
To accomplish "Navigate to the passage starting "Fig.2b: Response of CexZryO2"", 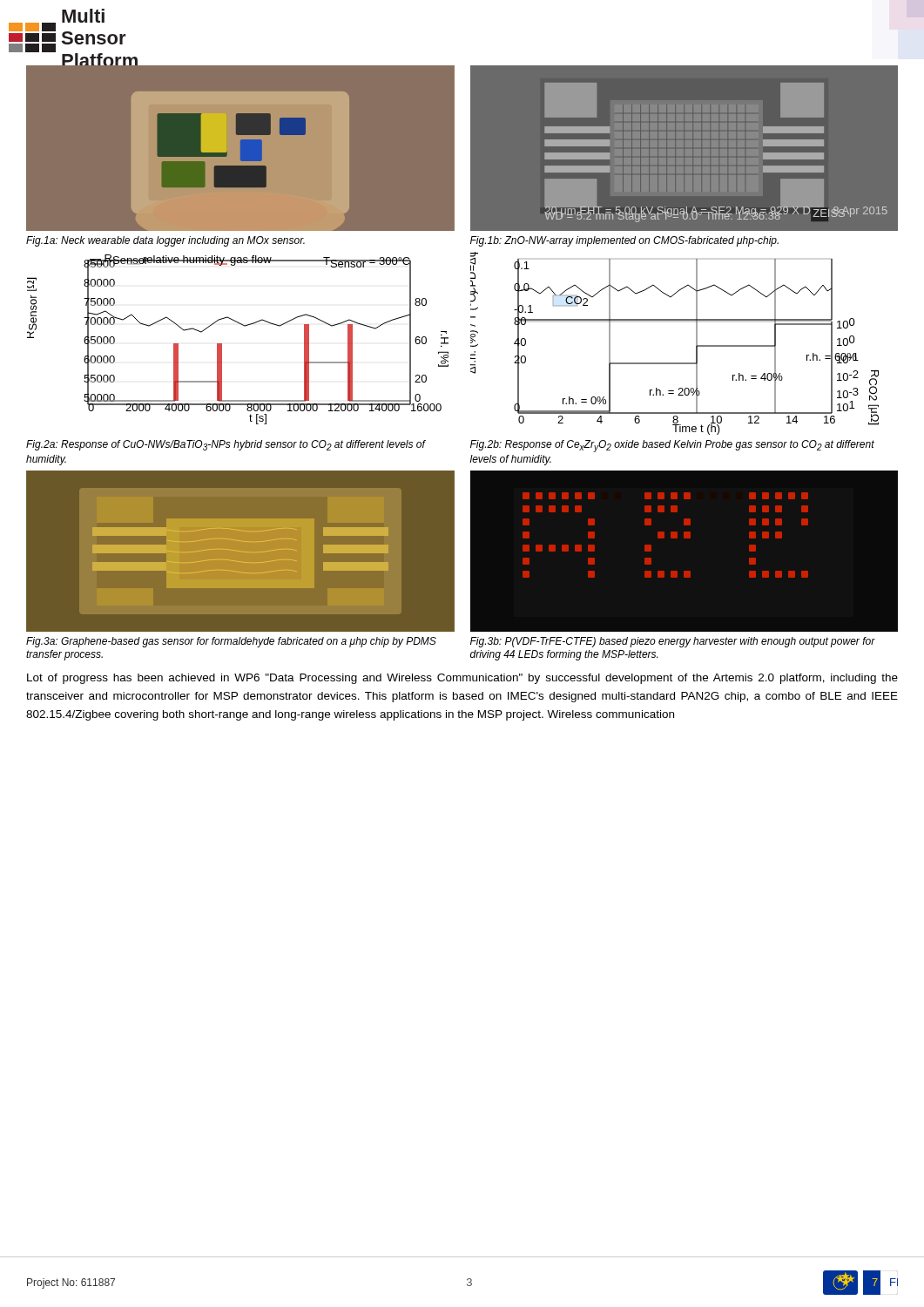I will 672,452.
